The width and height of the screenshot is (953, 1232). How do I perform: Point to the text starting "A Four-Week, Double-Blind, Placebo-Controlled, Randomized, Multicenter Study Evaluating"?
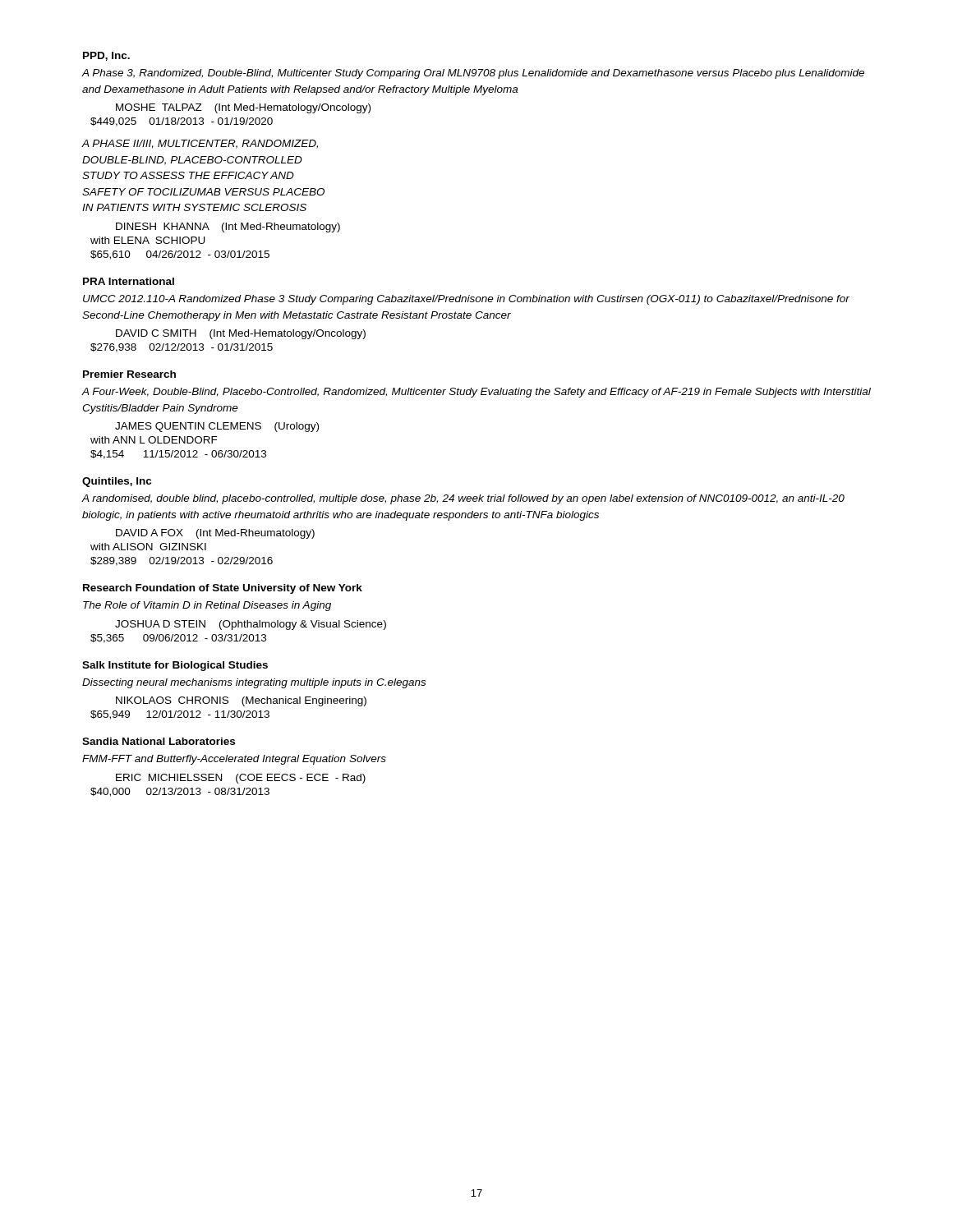tap(476, 399)
